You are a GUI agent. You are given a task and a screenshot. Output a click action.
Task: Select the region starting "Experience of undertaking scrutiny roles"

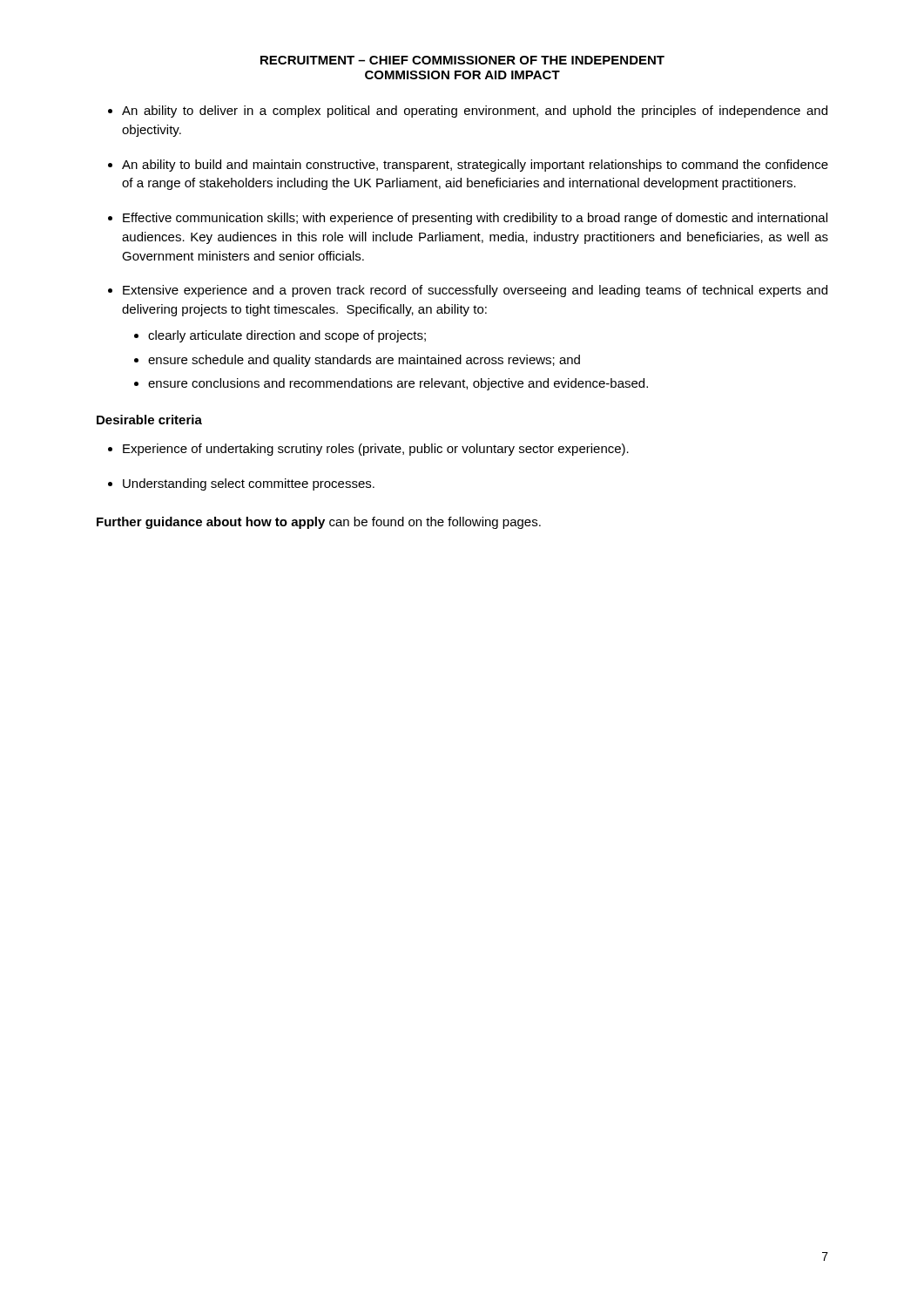point(376,448)
